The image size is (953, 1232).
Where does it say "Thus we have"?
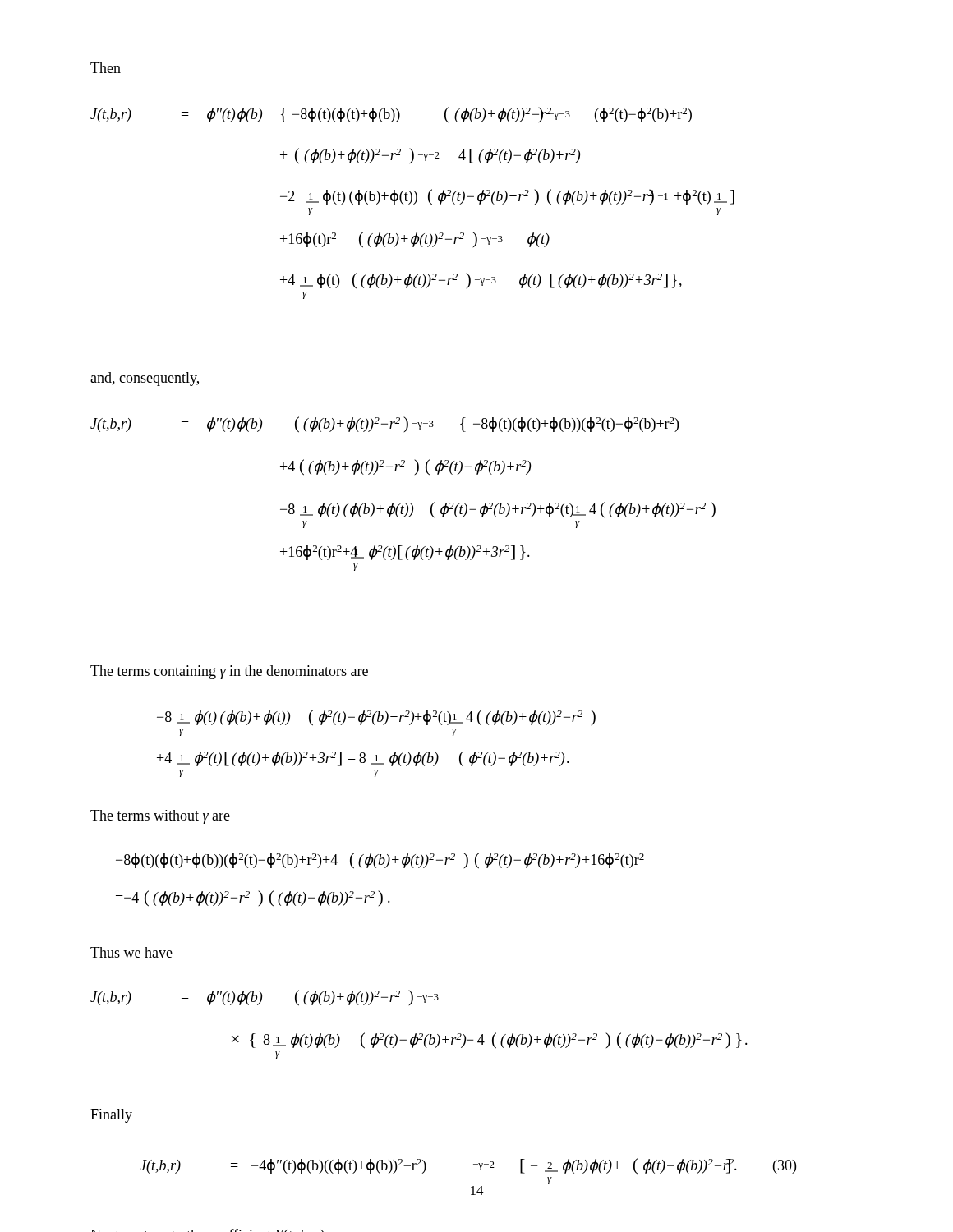coord(131,953)
